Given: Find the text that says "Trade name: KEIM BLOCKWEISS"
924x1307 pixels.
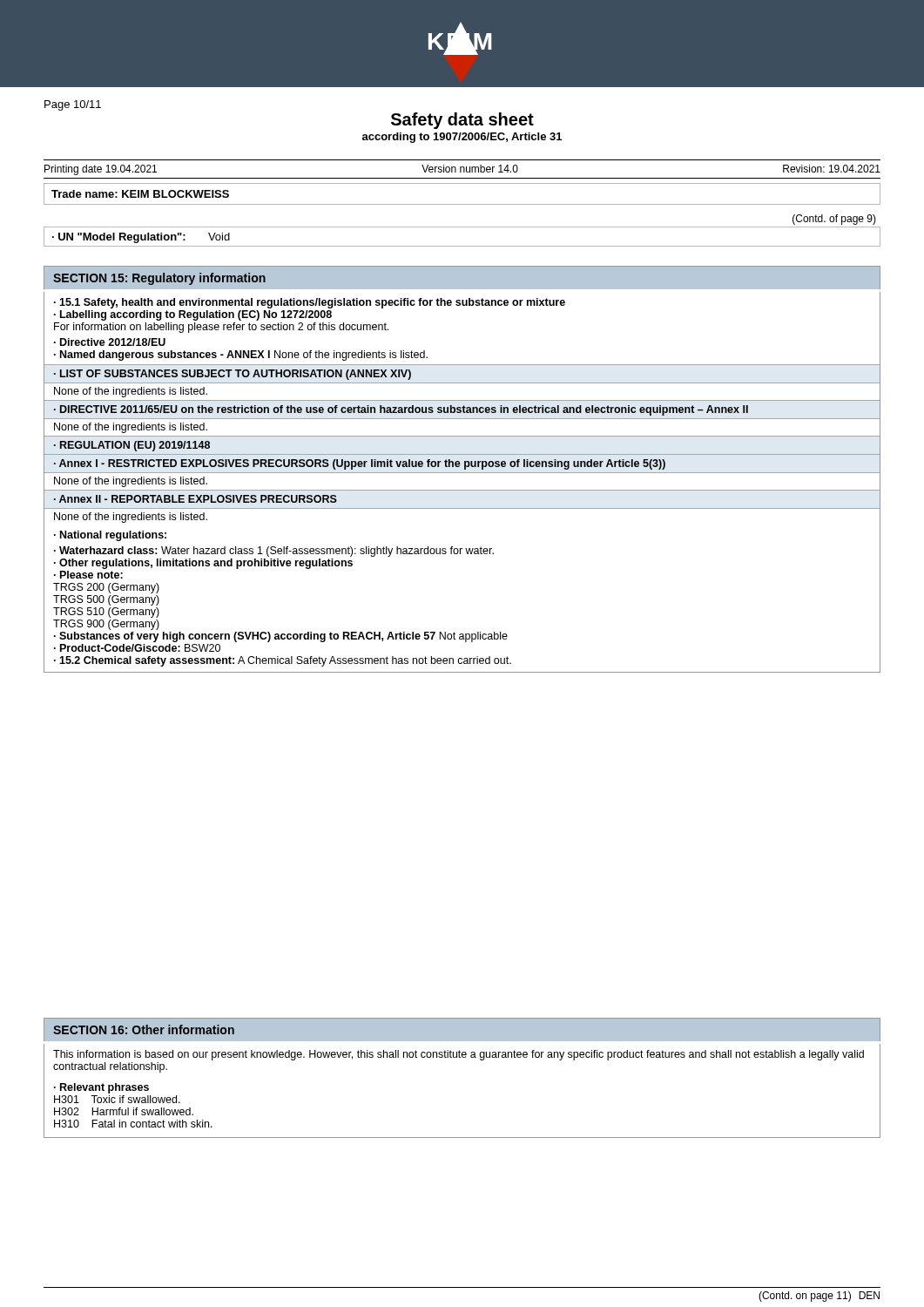Looking at the screenshot, I should click(140, 194).
